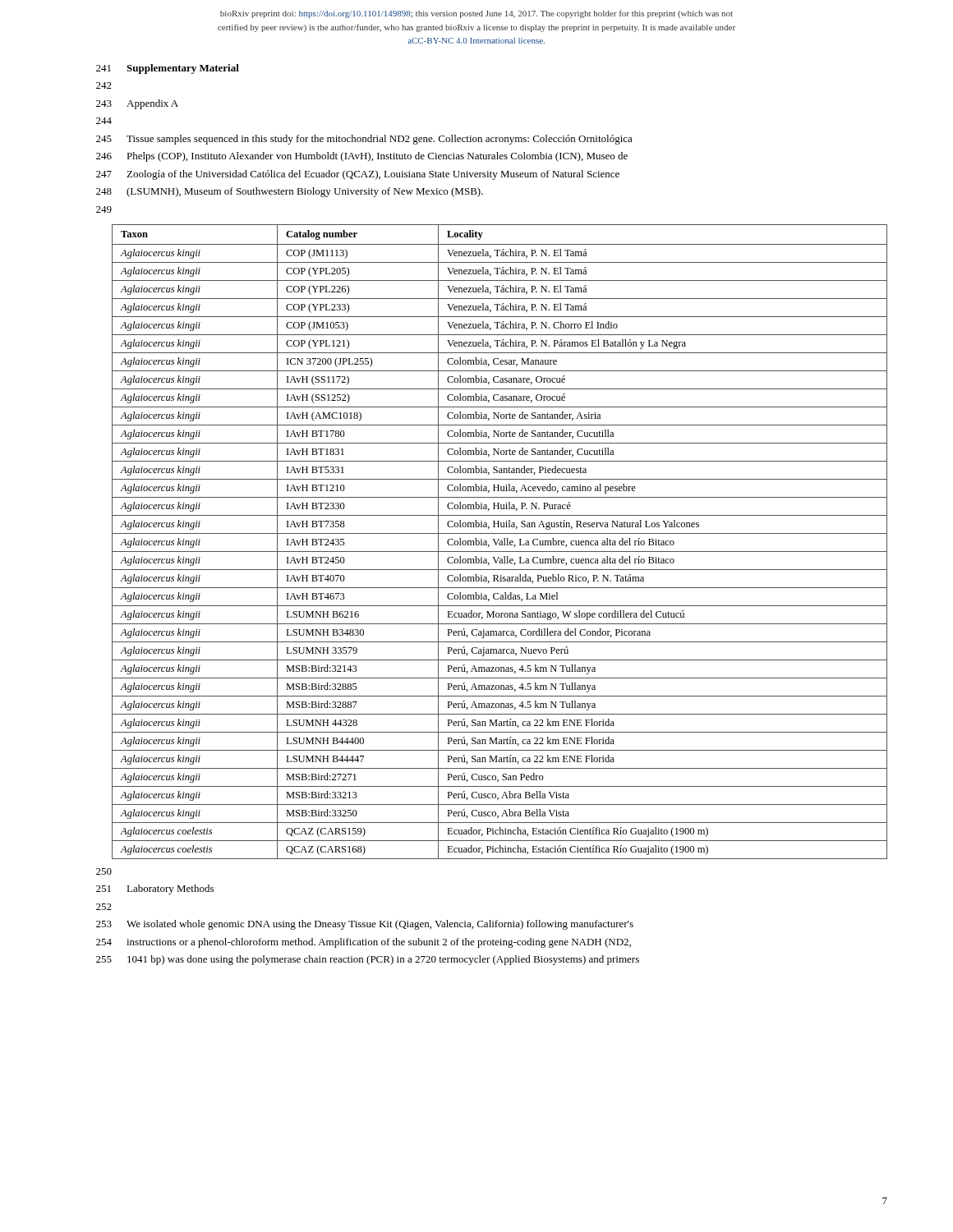Where is the passage that starts "246 Phelps (COP), Instituto Alexander von Humboldt"?
The image size is (953, 1232).
coord(485,156)
